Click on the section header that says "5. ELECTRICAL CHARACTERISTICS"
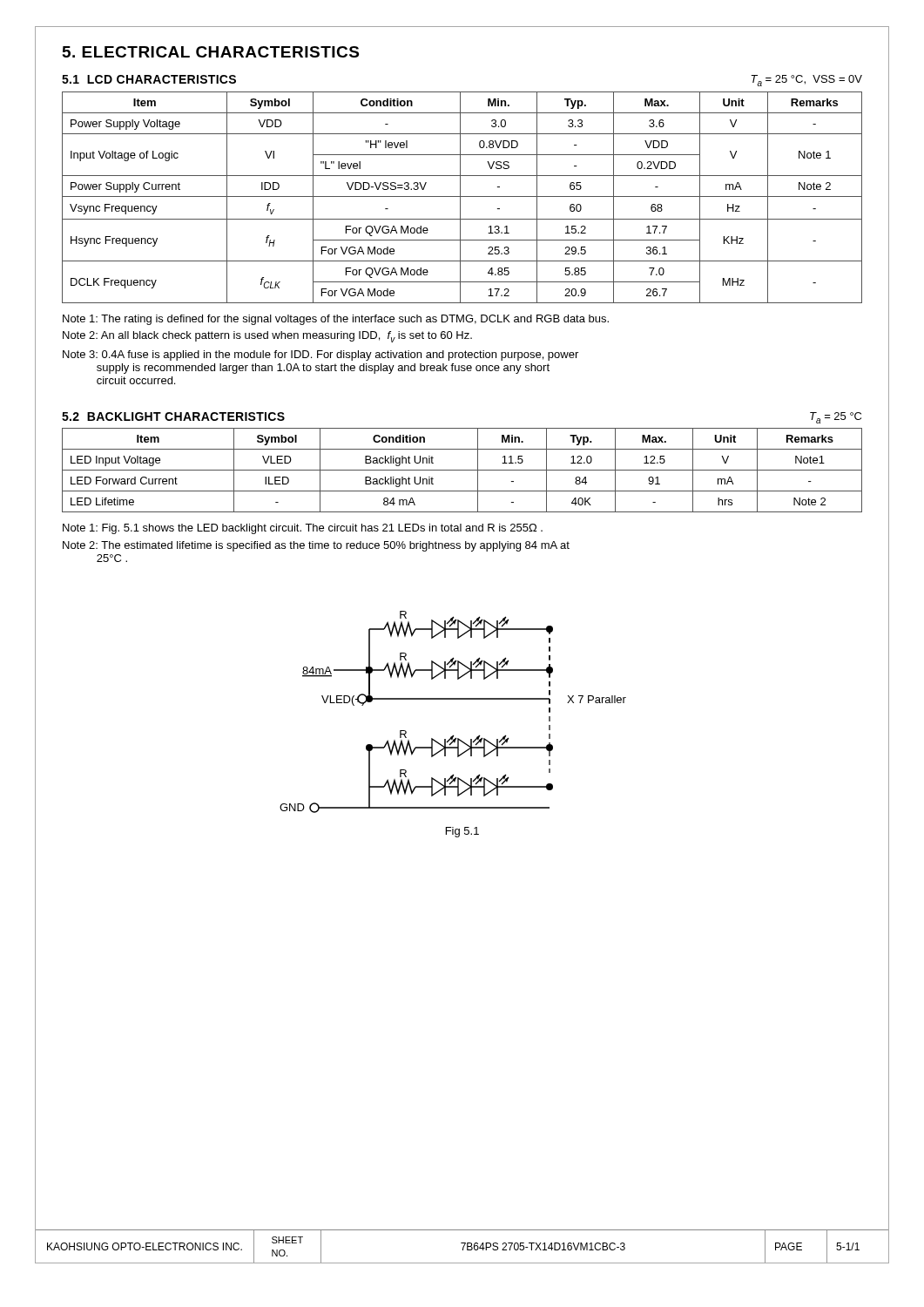924x1307 pixels. (x=211, y=52)
